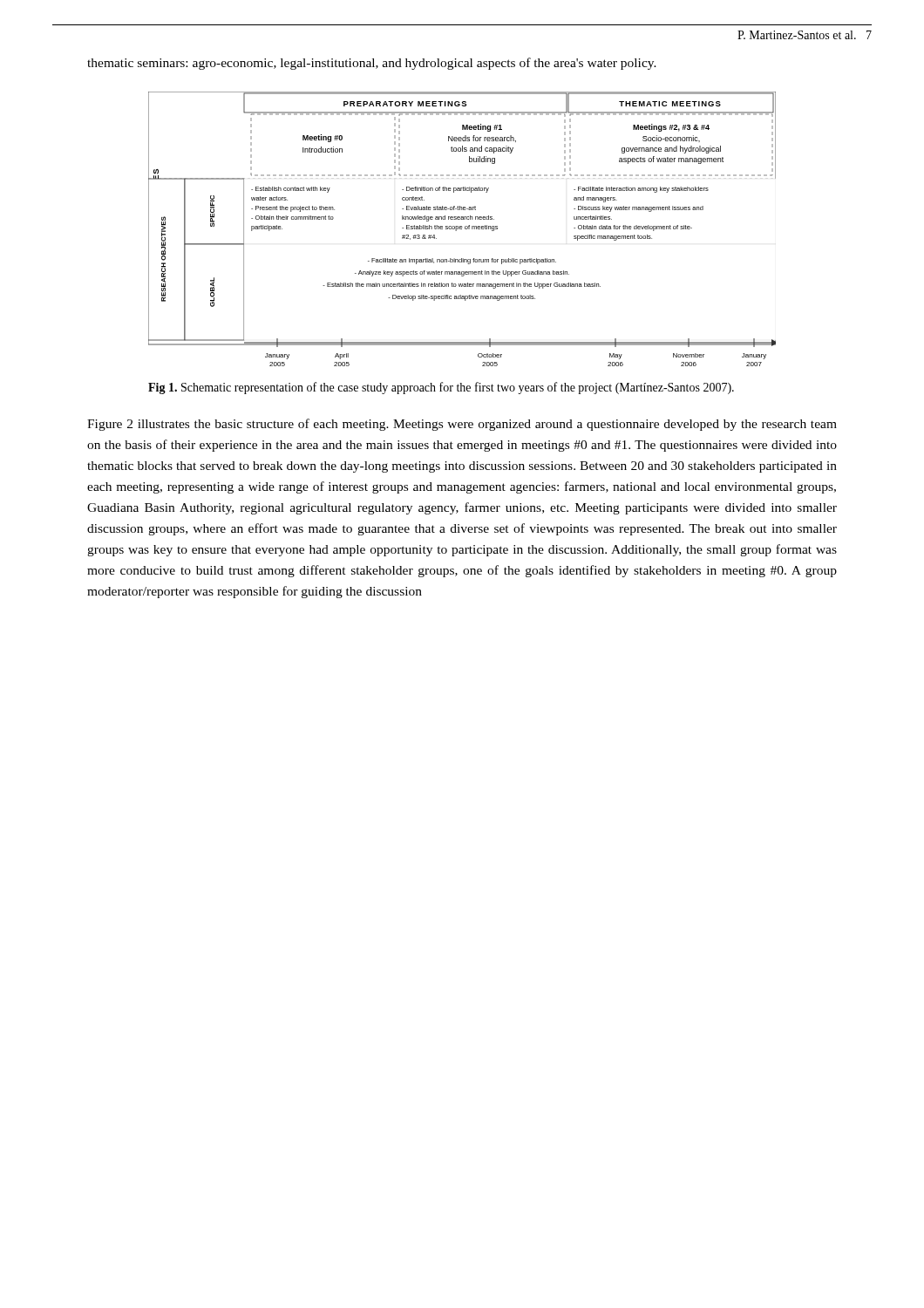Click on the text block starting "Fig 1. Schematic representation of the case"
Viewport: 924px width, 1308px height.
(x=441, y=388)
